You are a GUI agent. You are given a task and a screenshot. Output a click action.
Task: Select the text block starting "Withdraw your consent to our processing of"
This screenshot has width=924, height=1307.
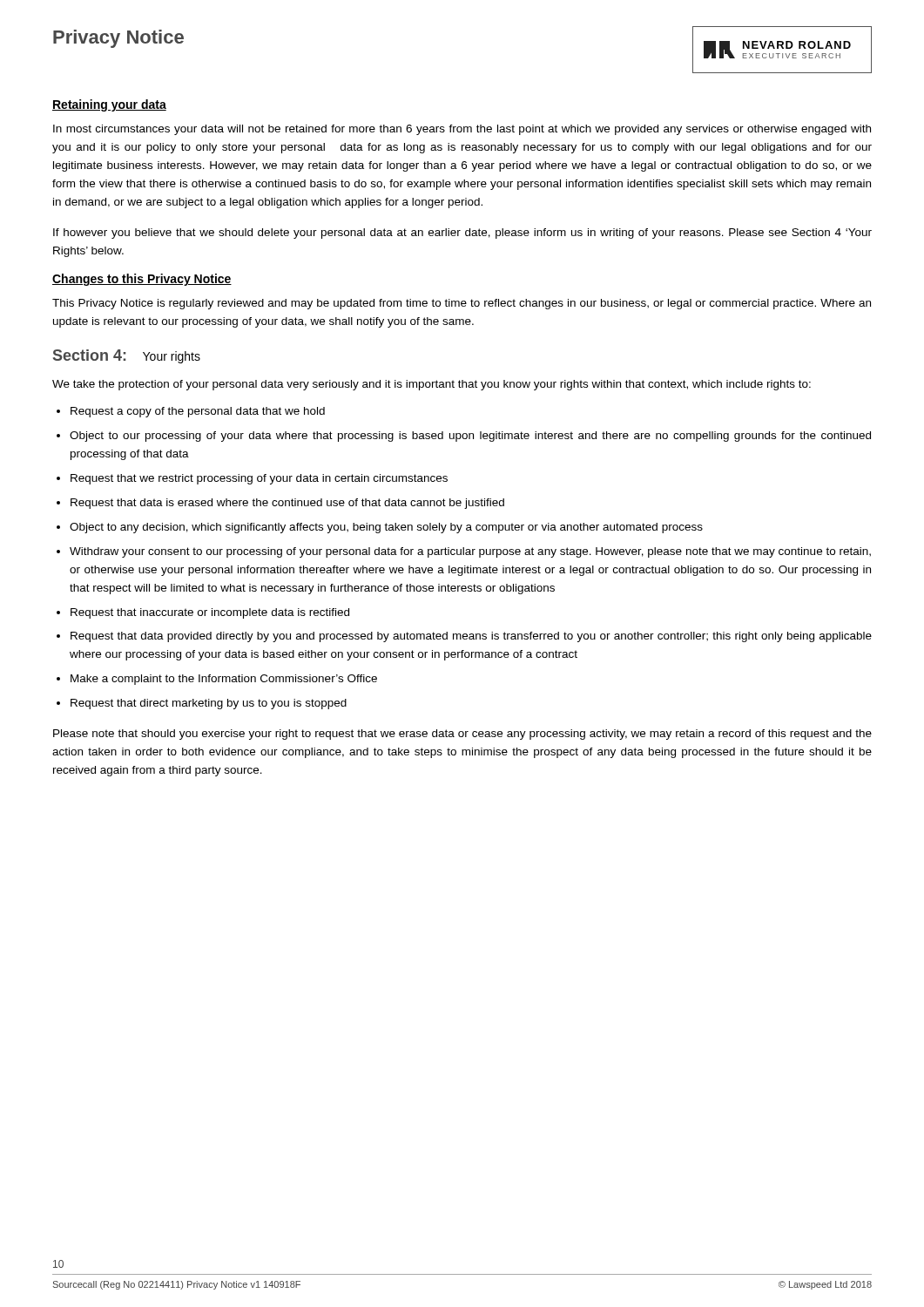[x=471, y=569]
